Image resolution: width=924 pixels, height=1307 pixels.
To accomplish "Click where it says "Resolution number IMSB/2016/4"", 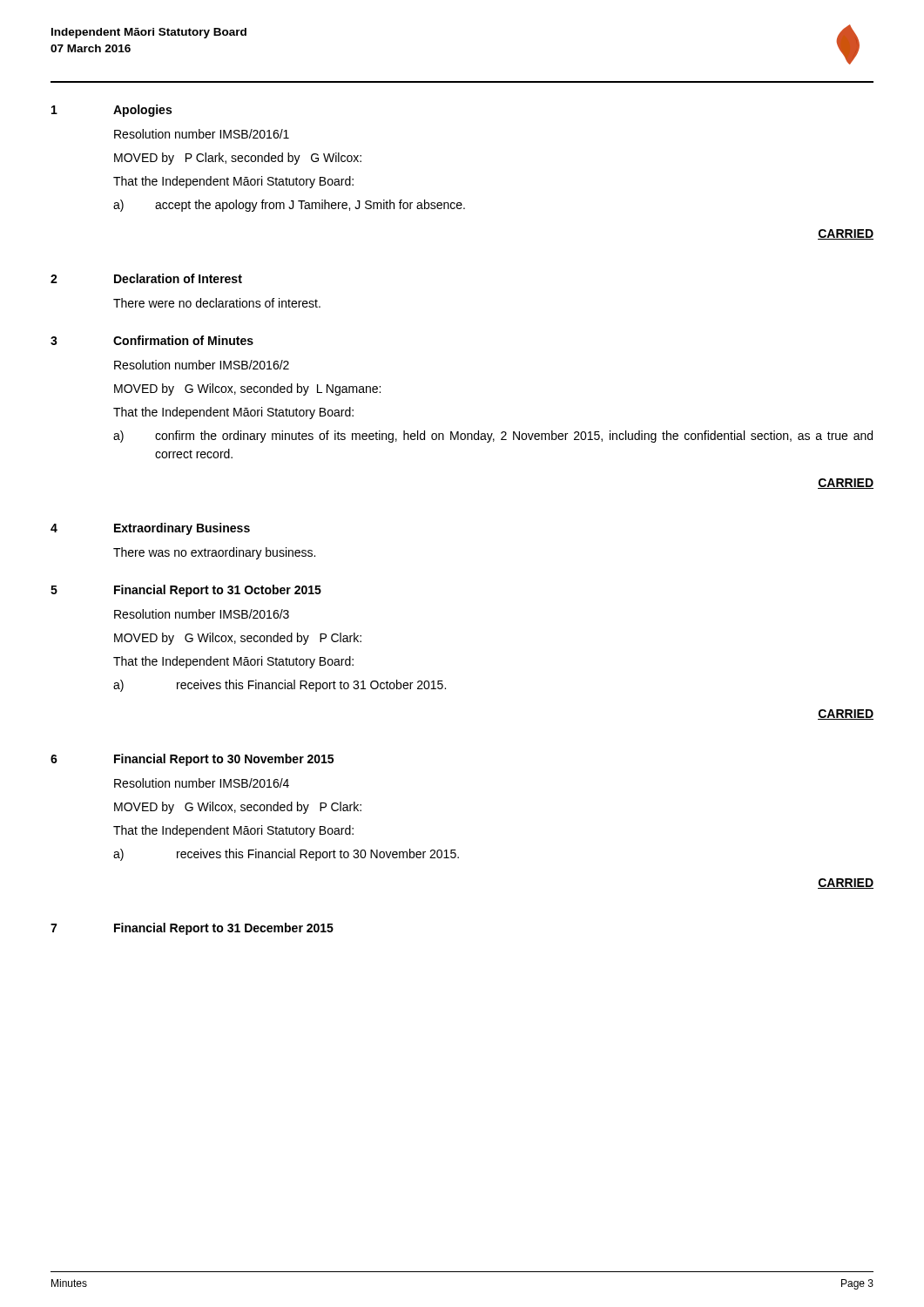I will [201, 783].
